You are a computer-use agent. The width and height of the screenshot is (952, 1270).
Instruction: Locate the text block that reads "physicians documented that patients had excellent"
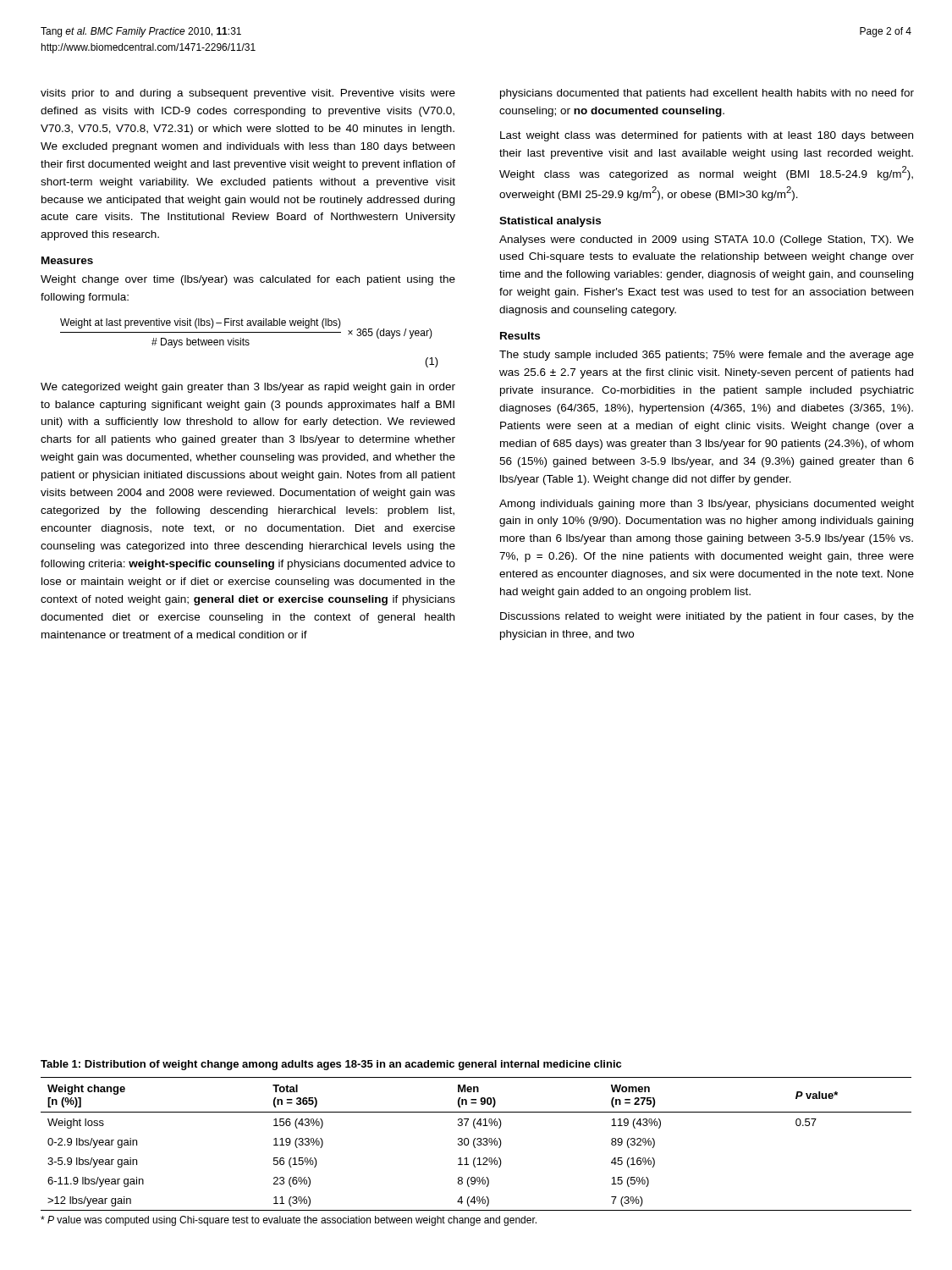(x=707, y=144)
